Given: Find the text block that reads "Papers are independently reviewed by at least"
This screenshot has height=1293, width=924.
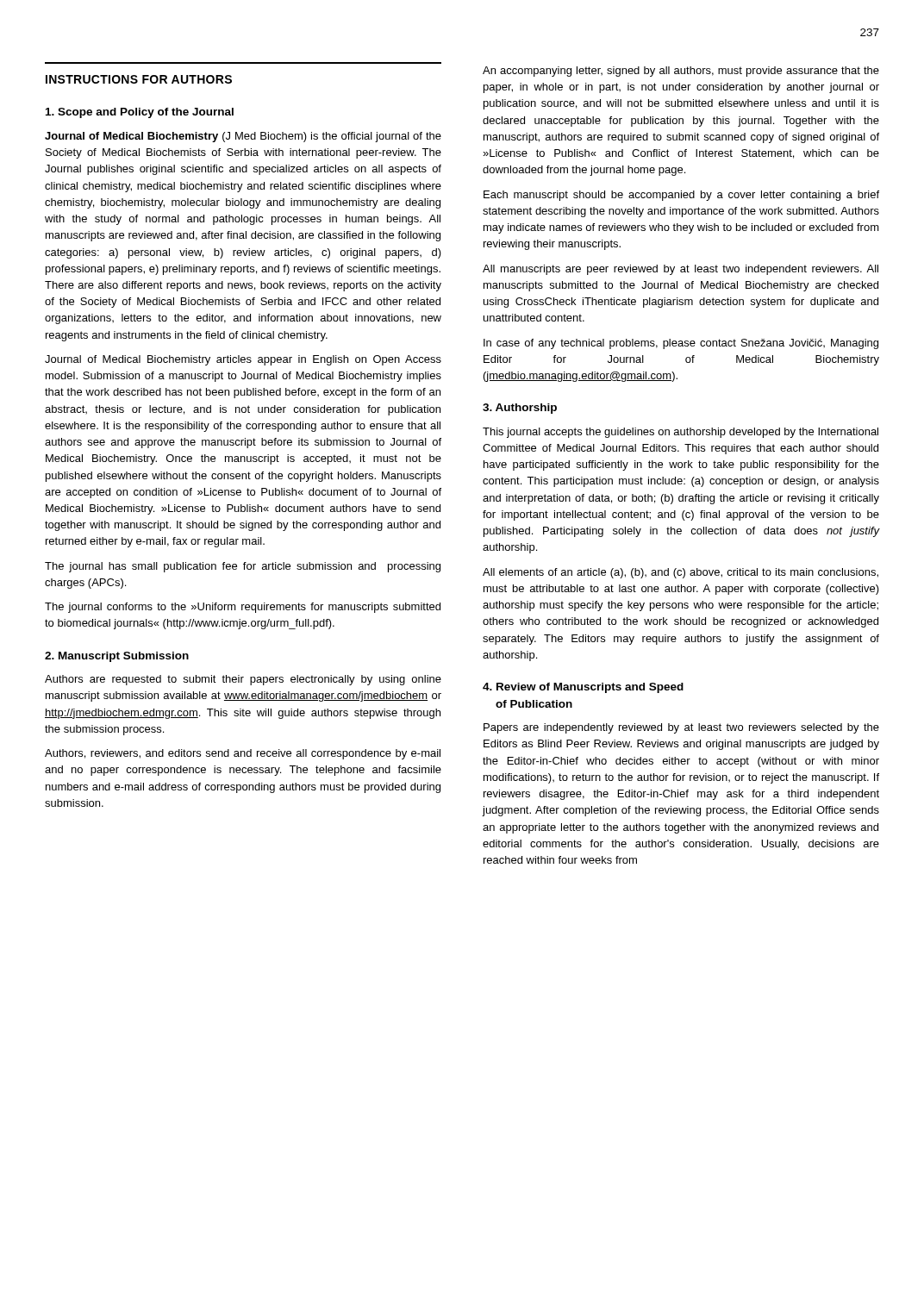Looking at the screenshot, I should [x=681, y=794].
